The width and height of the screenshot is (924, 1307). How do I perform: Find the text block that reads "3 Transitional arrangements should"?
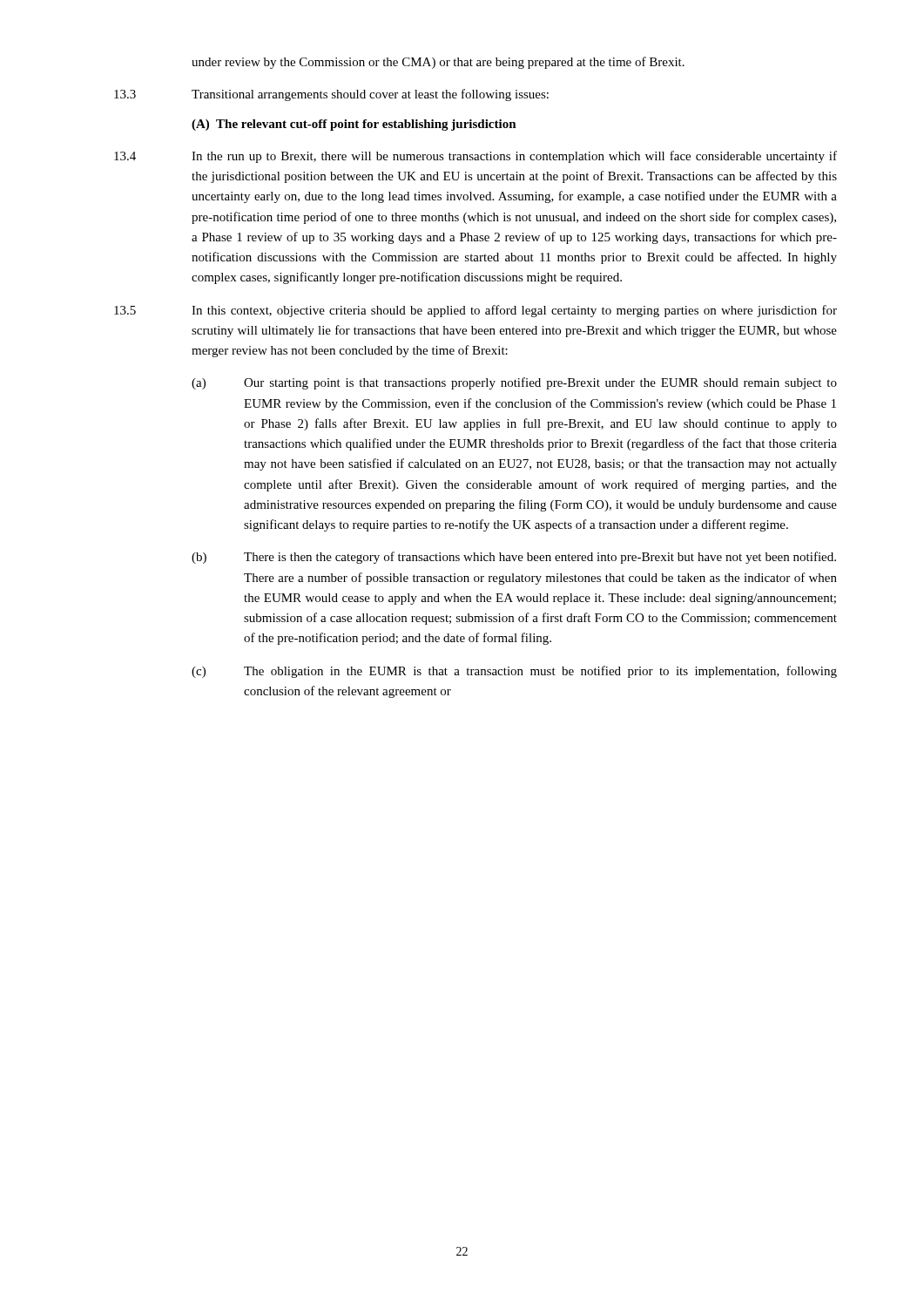pyautogui.click(x=475, y=95)
